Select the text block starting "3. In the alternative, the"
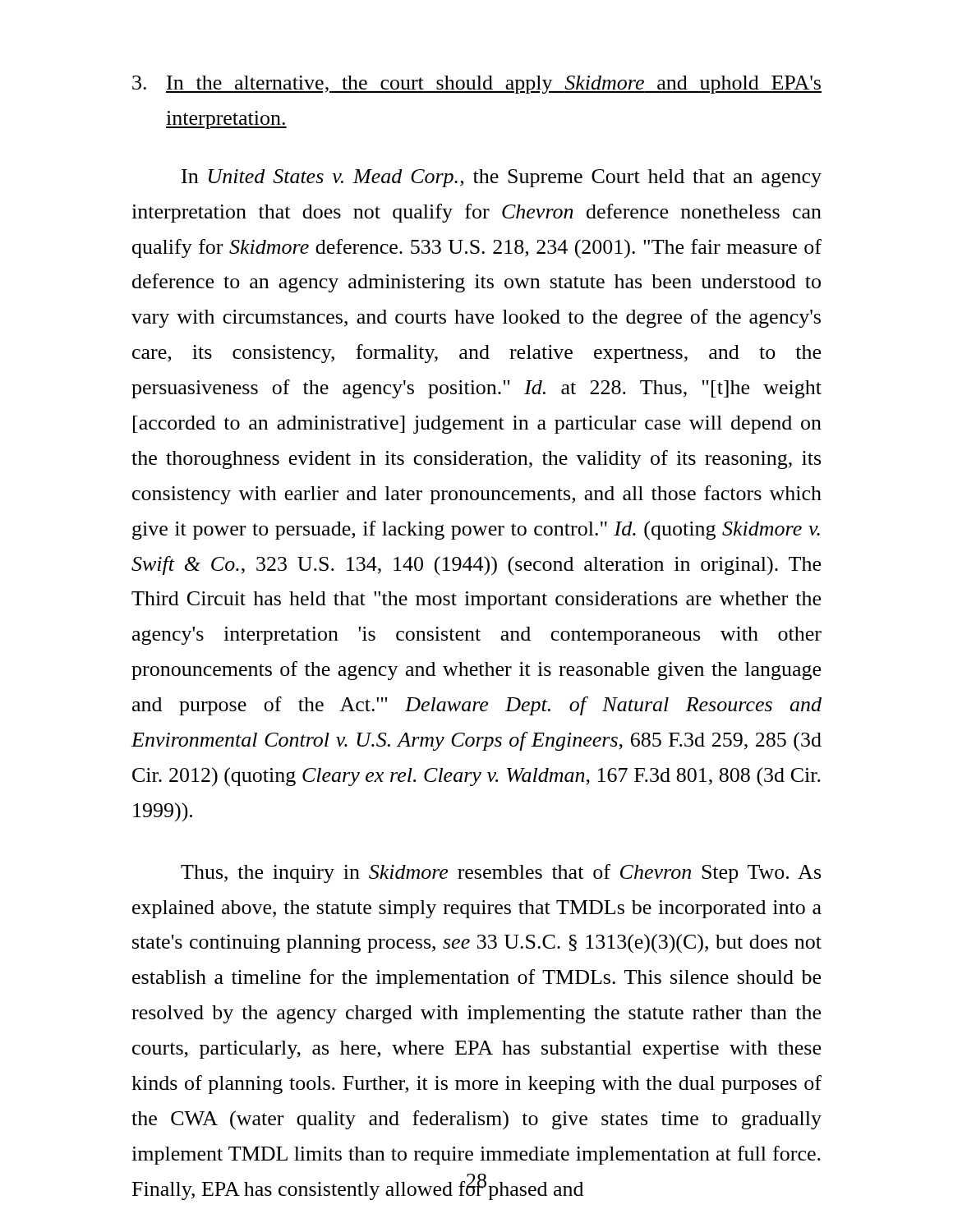Screen dimensions: 1232x953 click(x=476, y=101)
